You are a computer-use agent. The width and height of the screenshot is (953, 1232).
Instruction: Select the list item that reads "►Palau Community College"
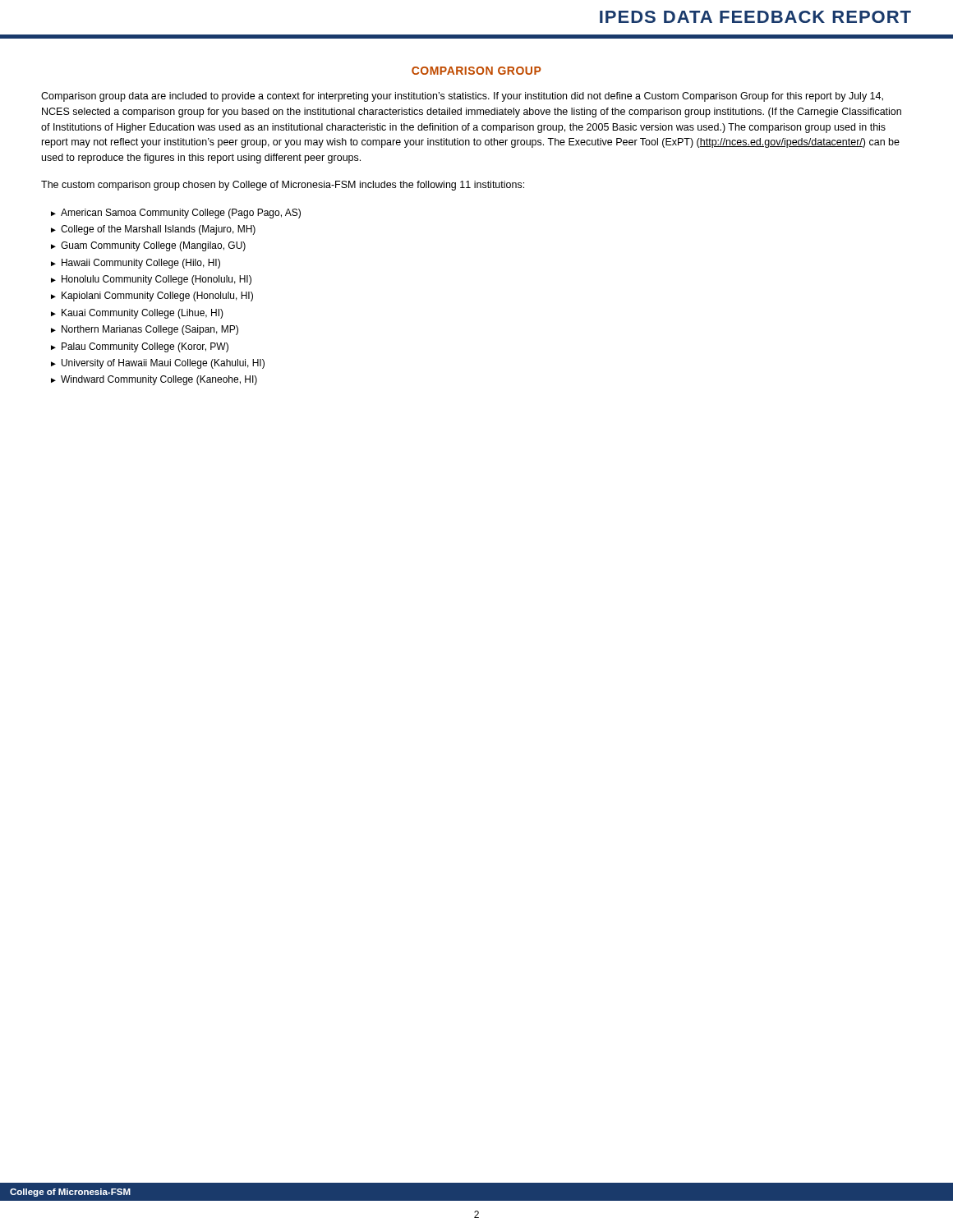click(x=139, y=346)
